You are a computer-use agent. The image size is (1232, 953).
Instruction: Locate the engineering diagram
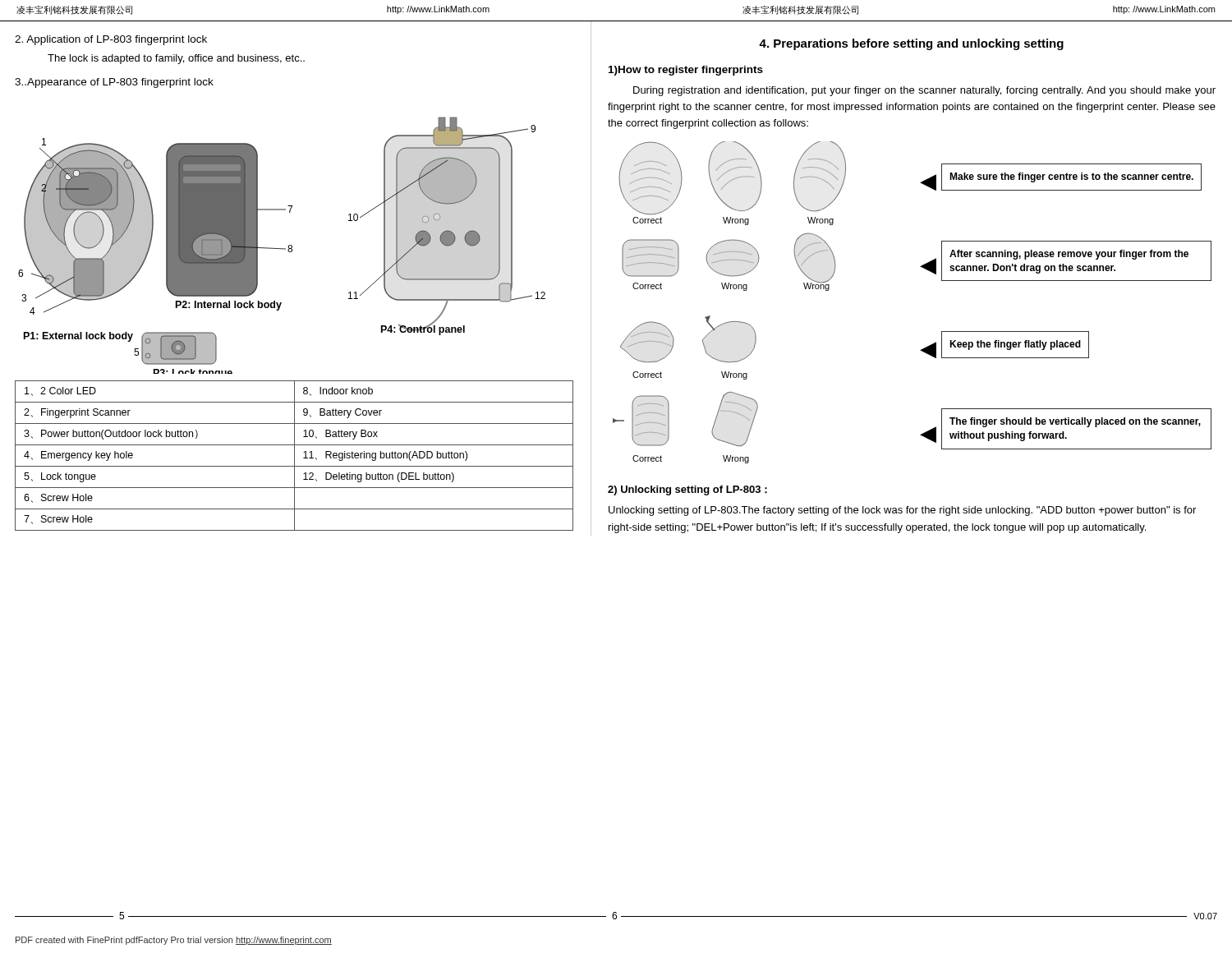pos(294,234)
